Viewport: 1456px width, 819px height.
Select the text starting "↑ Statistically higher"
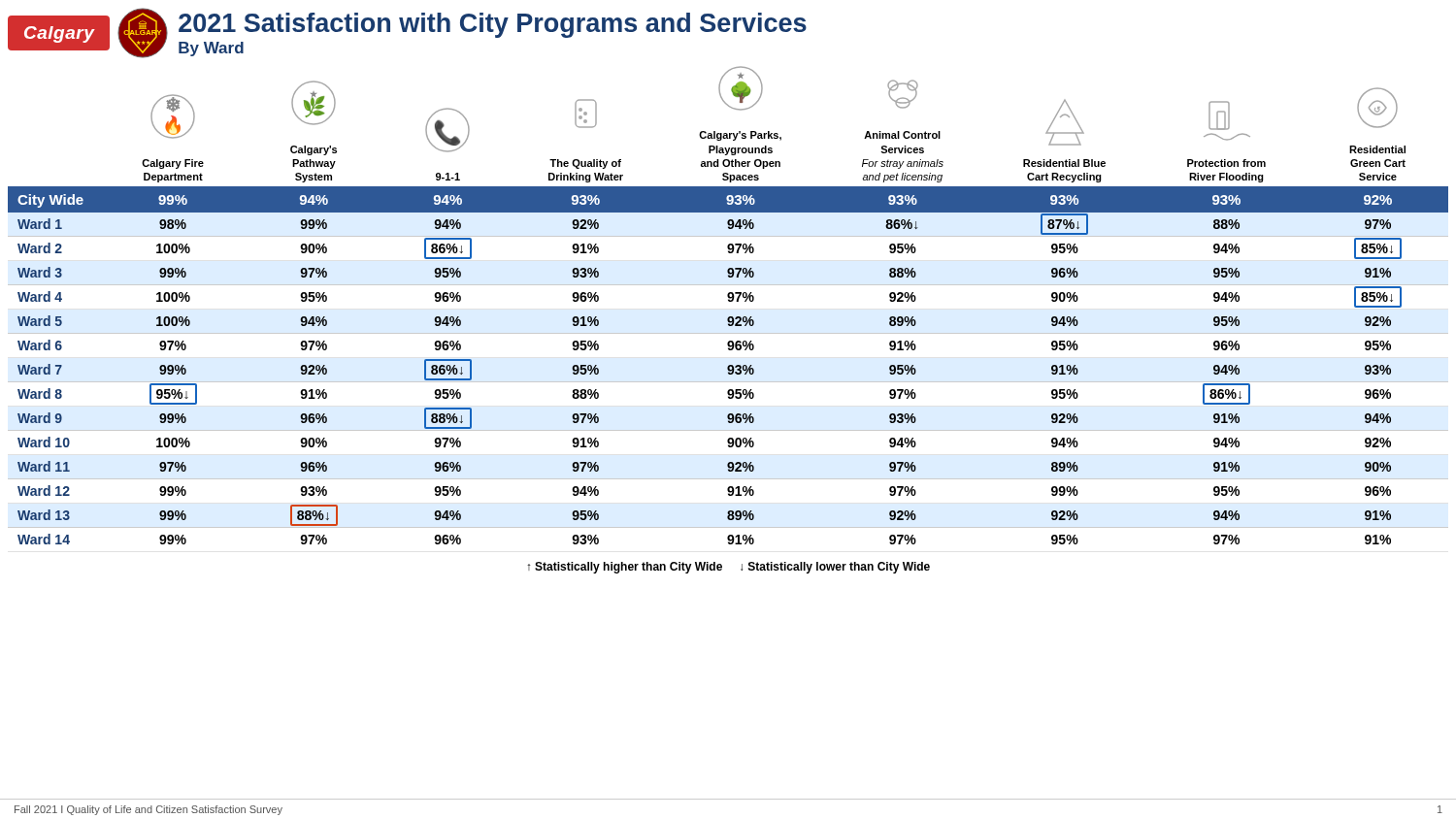tap(728, 566)
